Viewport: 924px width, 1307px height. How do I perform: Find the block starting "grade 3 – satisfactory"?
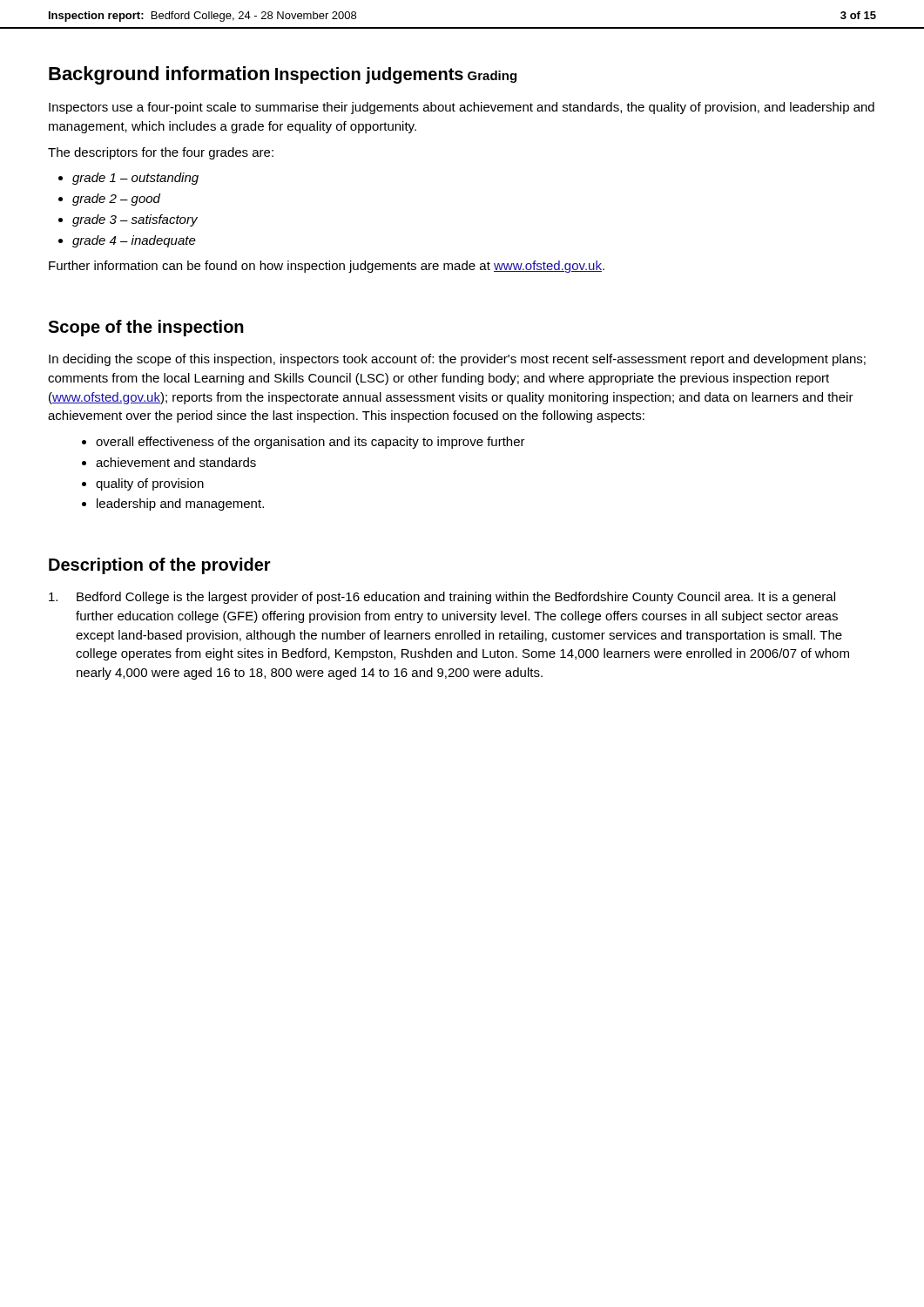point(135,219)
